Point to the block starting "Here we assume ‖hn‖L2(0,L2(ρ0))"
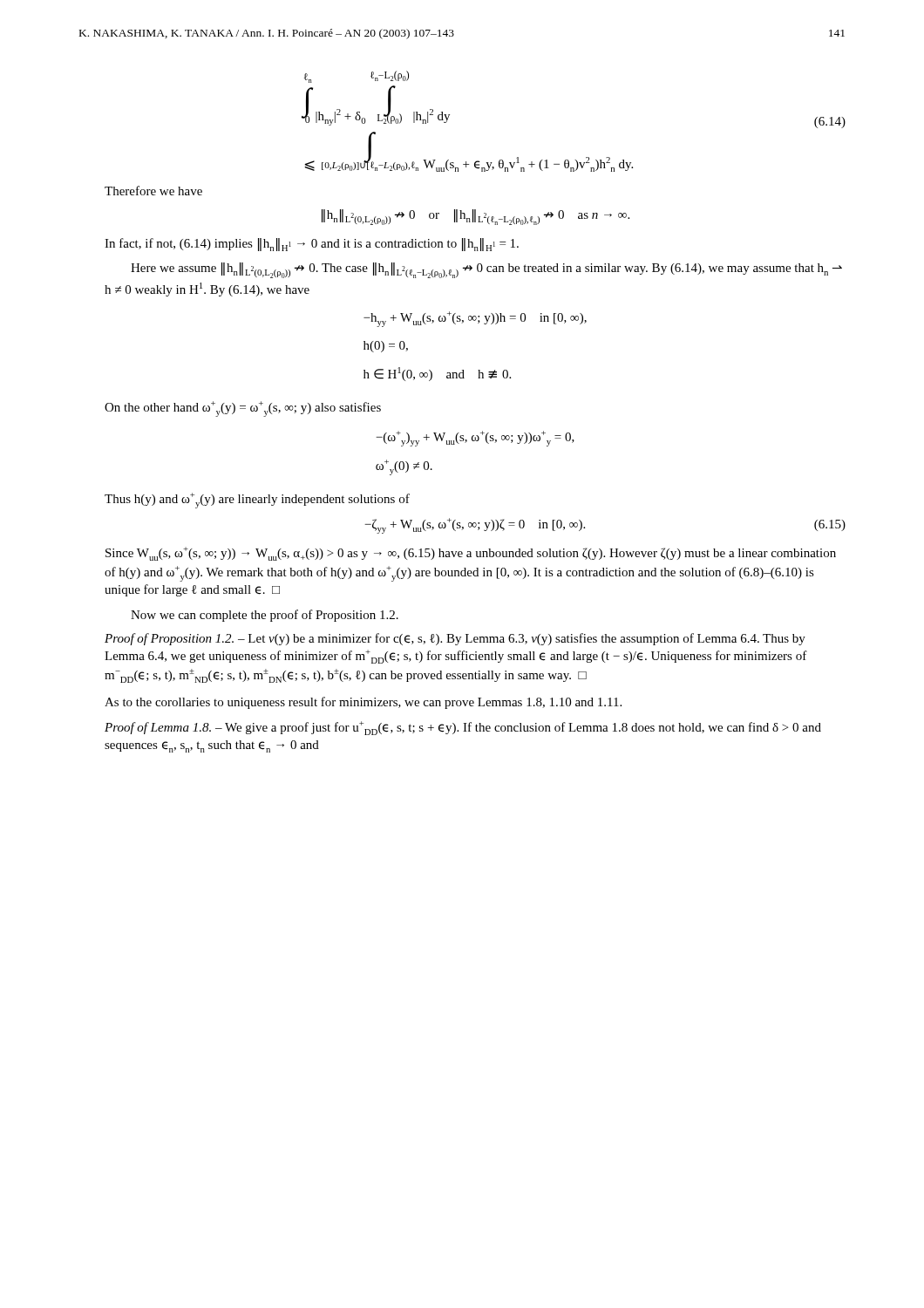The image size is (924, 1308). coord(474,278)
